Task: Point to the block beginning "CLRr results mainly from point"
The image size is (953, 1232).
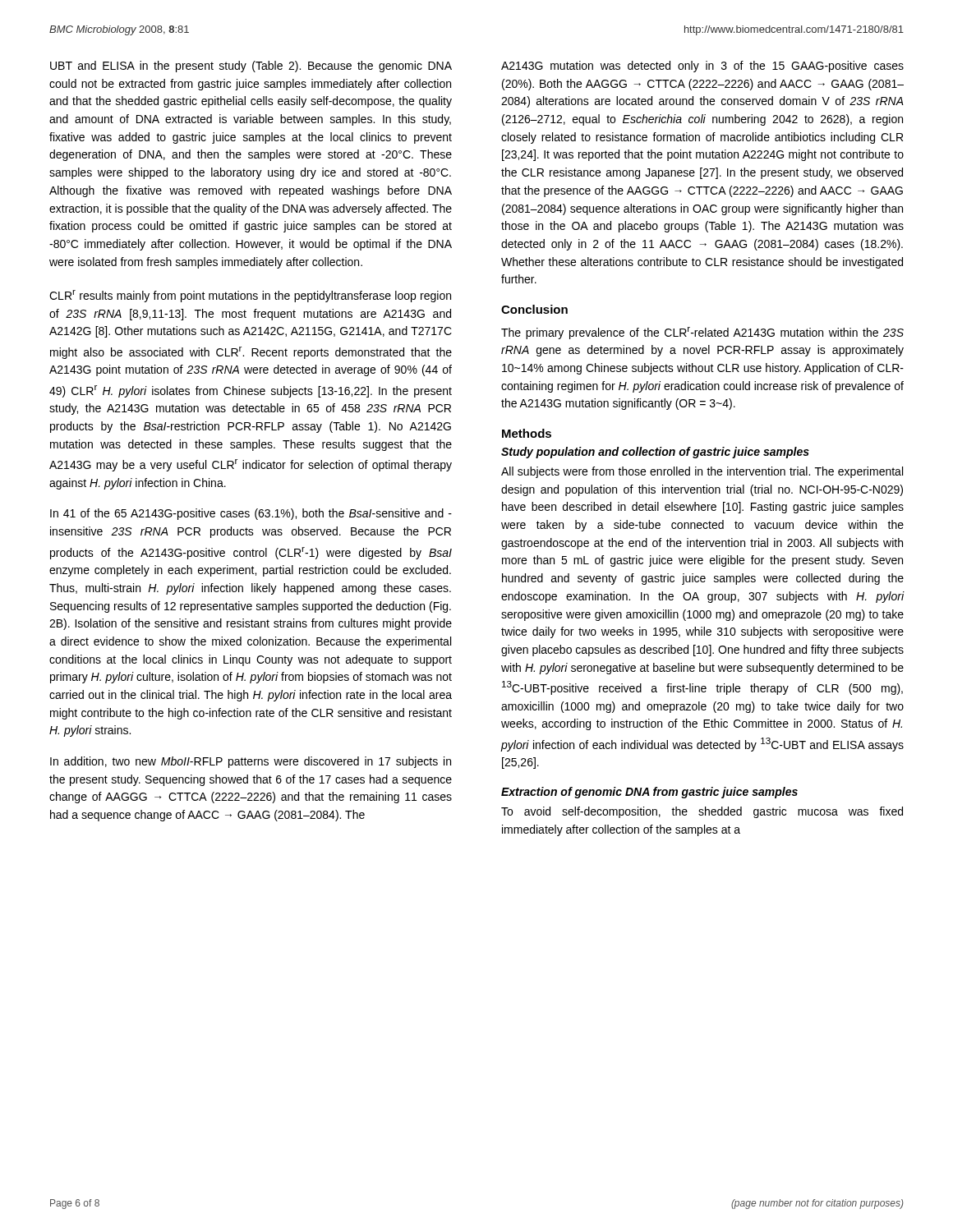Action: (x=251, y=388)
